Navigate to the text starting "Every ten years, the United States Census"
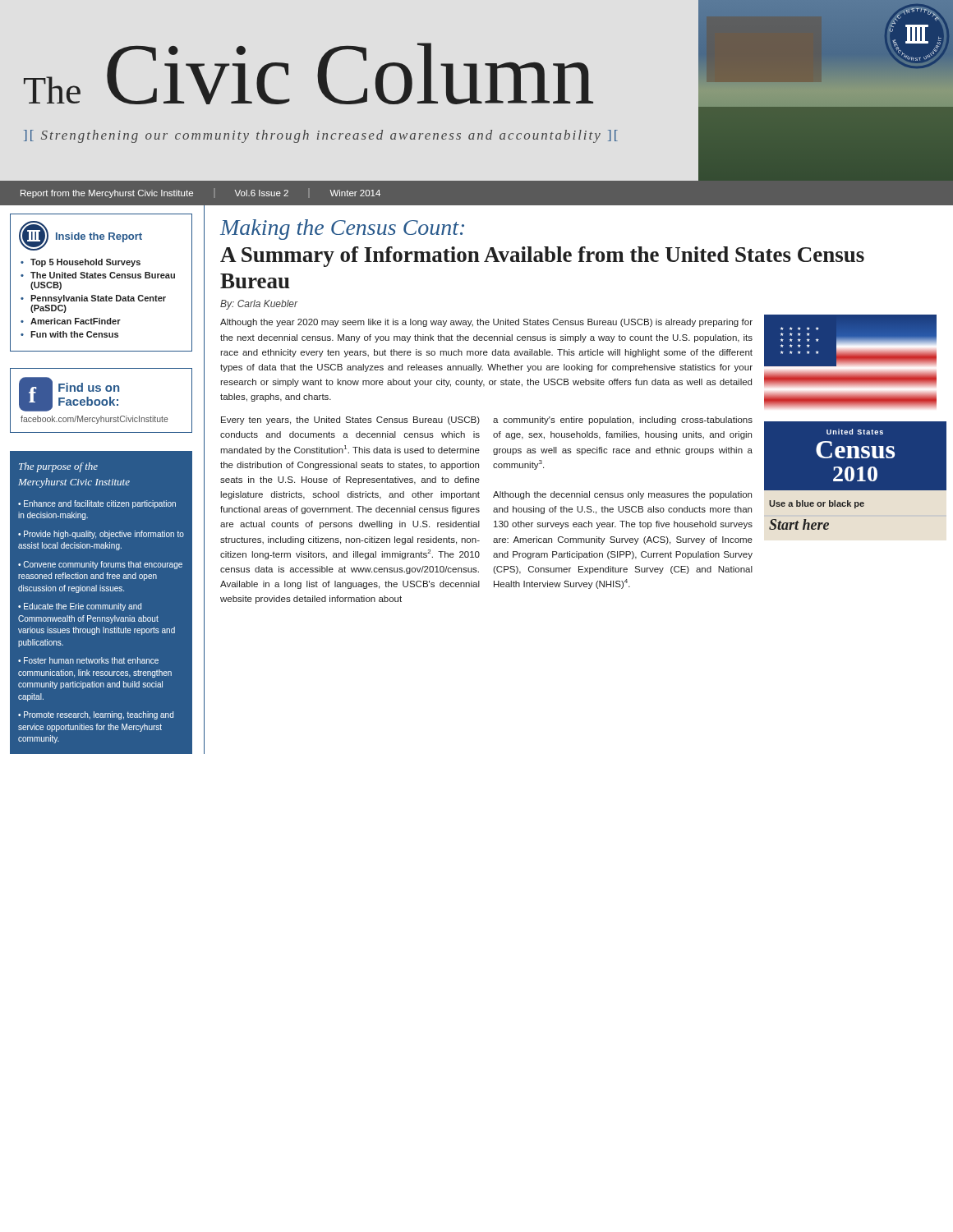Screen dimensions: 1232x953 point(350,509)
